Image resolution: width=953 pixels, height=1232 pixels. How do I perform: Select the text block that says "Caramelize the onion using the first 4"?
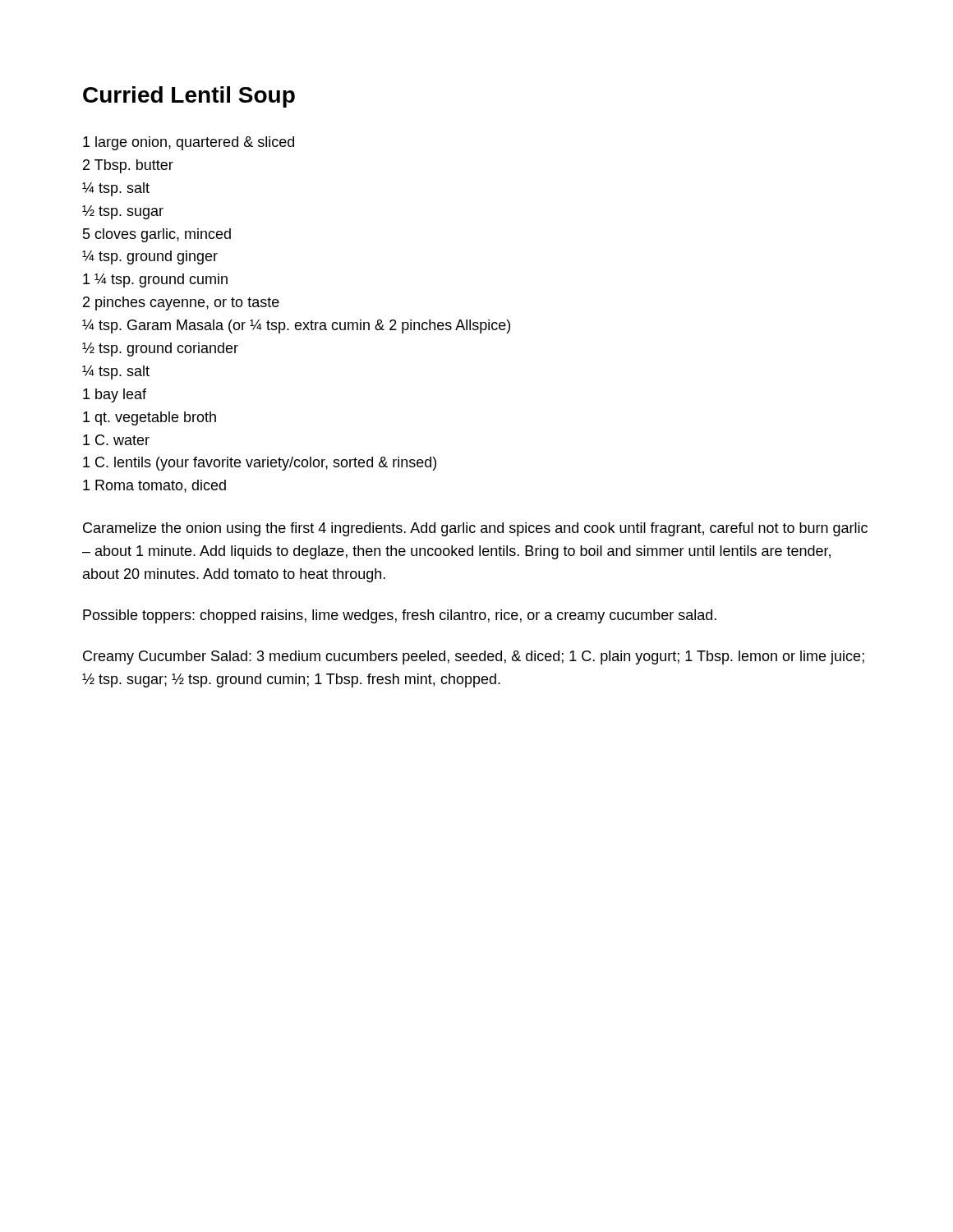[x=475, y=551]
